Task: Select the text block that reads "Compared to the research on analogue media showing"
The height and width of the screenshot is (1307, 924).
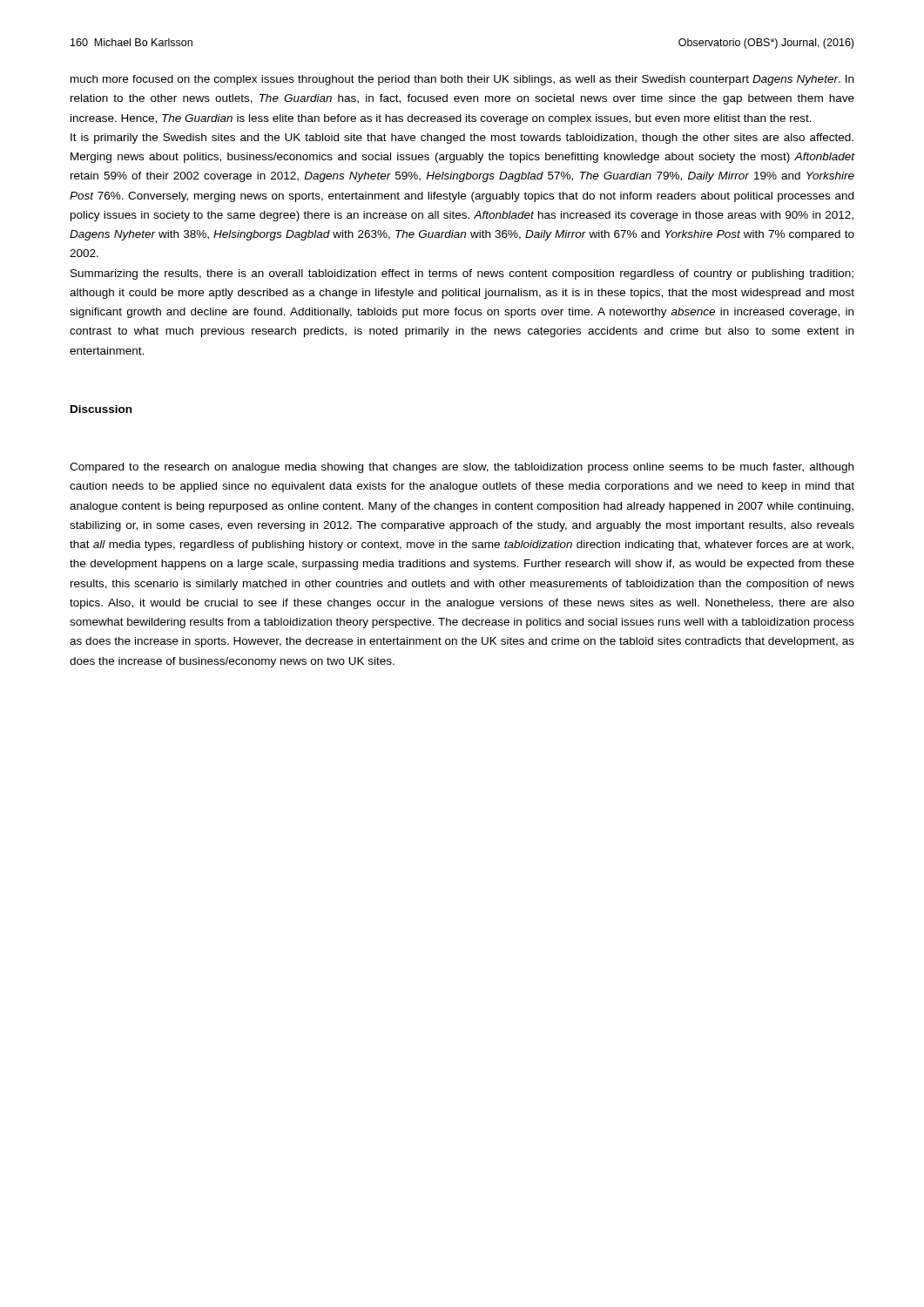Action: coord(462,564)
